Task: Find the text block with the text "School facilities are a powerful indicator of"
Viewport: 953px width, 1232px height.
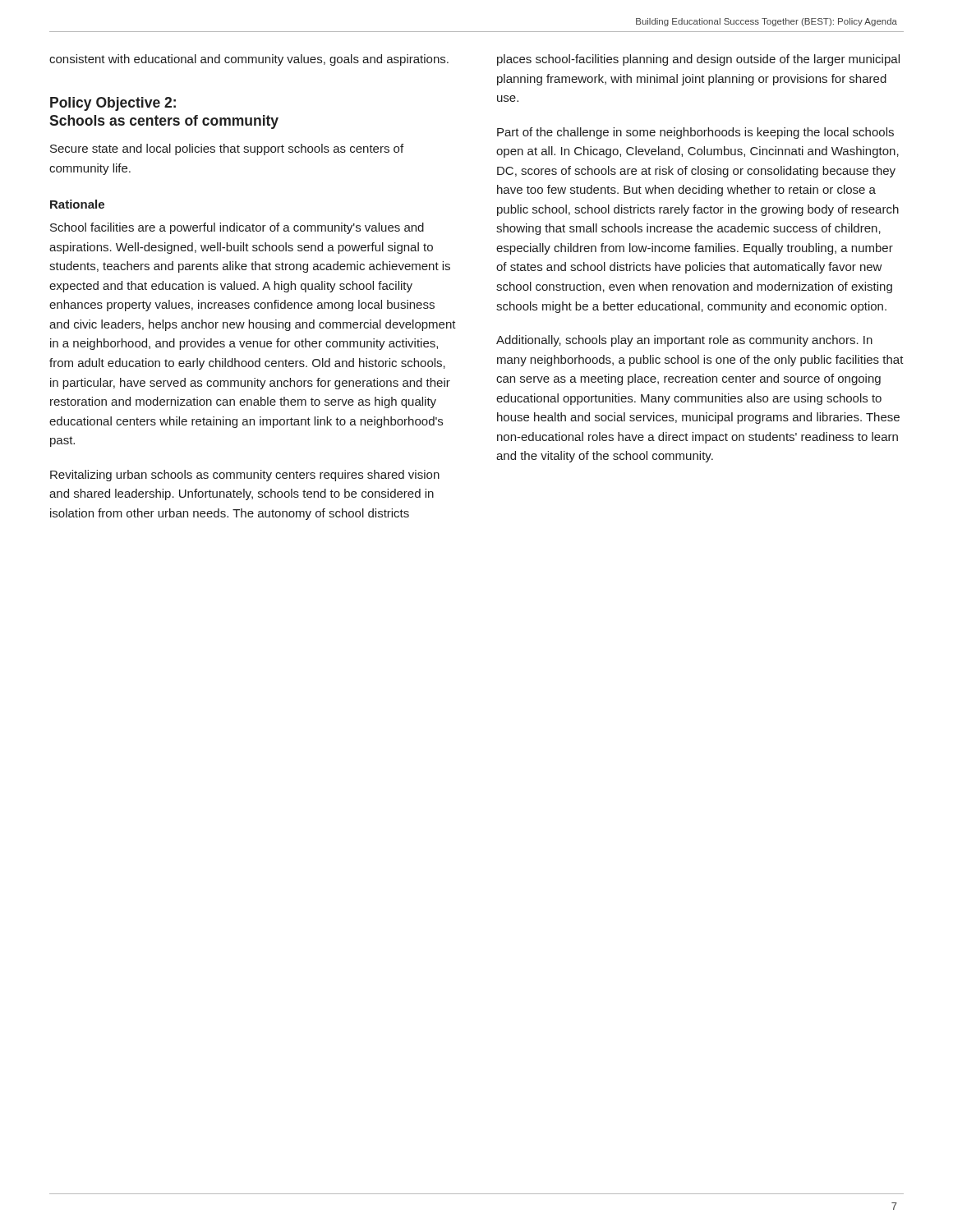Action: point(252,334)
